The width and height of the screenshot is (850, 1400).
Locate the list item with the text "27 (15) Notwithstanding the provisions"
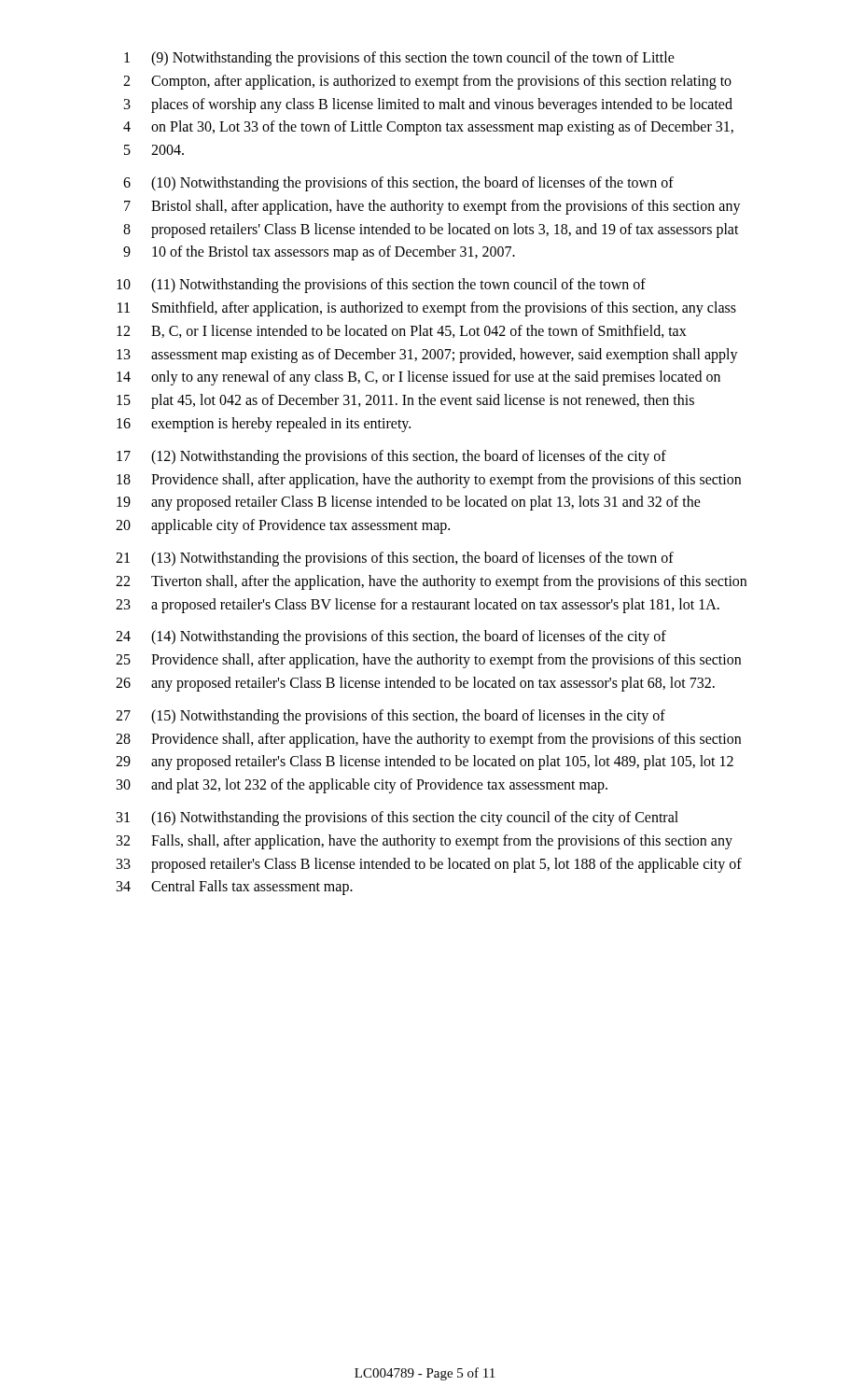[444, 751]
